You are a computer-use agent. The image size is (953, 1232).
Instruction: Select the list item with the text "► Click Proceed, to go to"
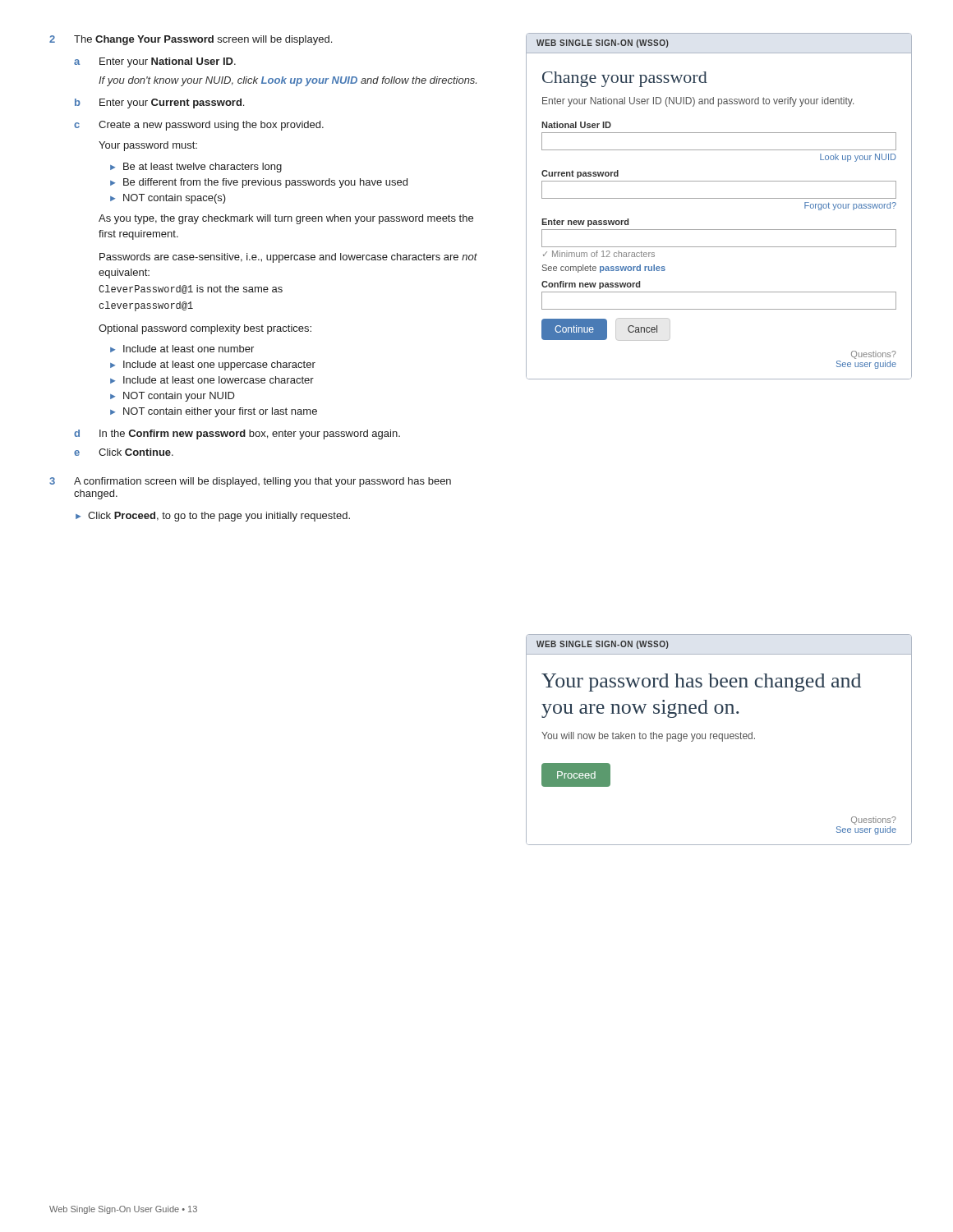point(212,515)
